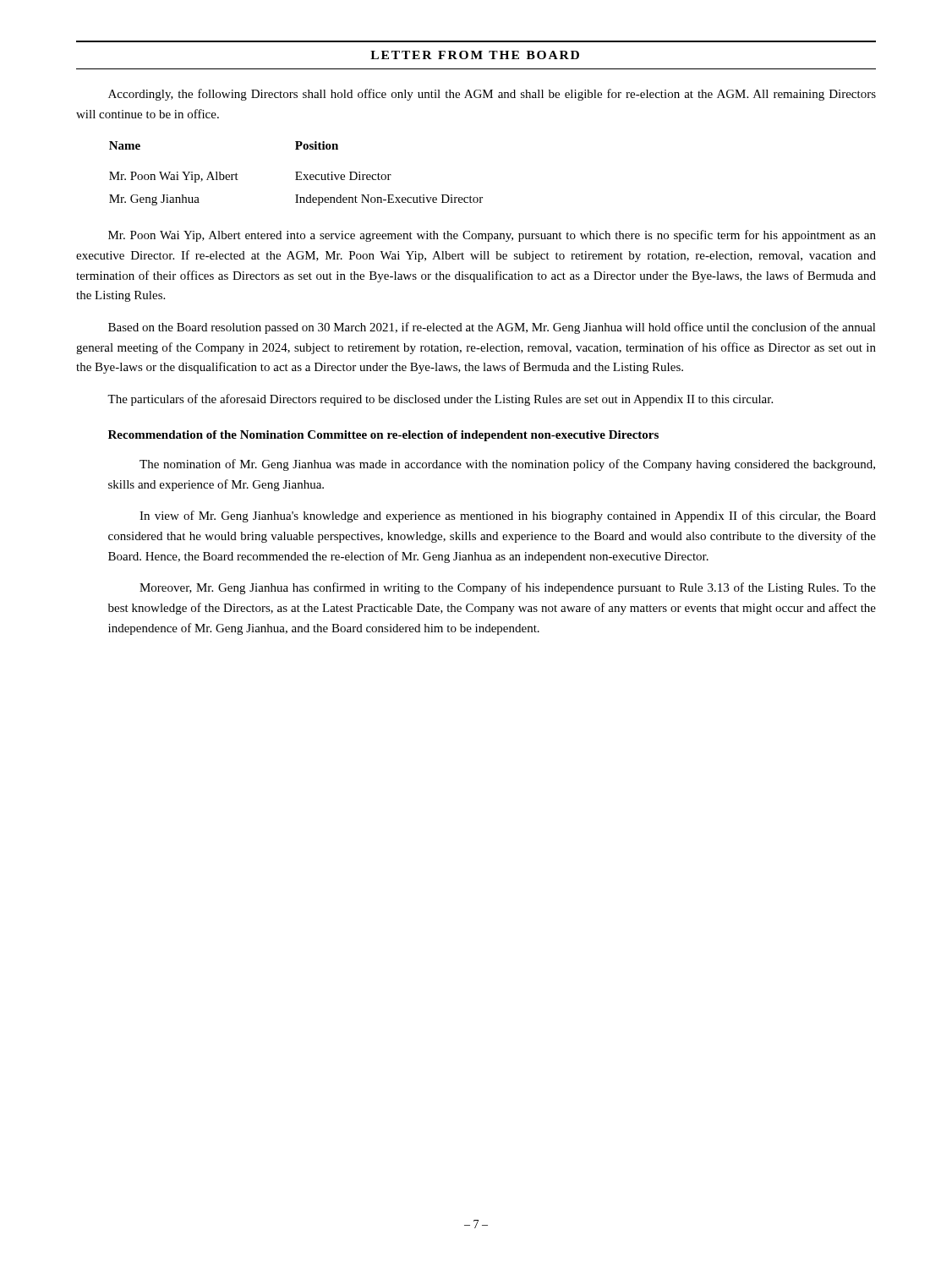Locate the text block with the text "The nomination of Mr. Geng Jianhua was made"
Screen dimensions: 1268x952
point(492,474)
